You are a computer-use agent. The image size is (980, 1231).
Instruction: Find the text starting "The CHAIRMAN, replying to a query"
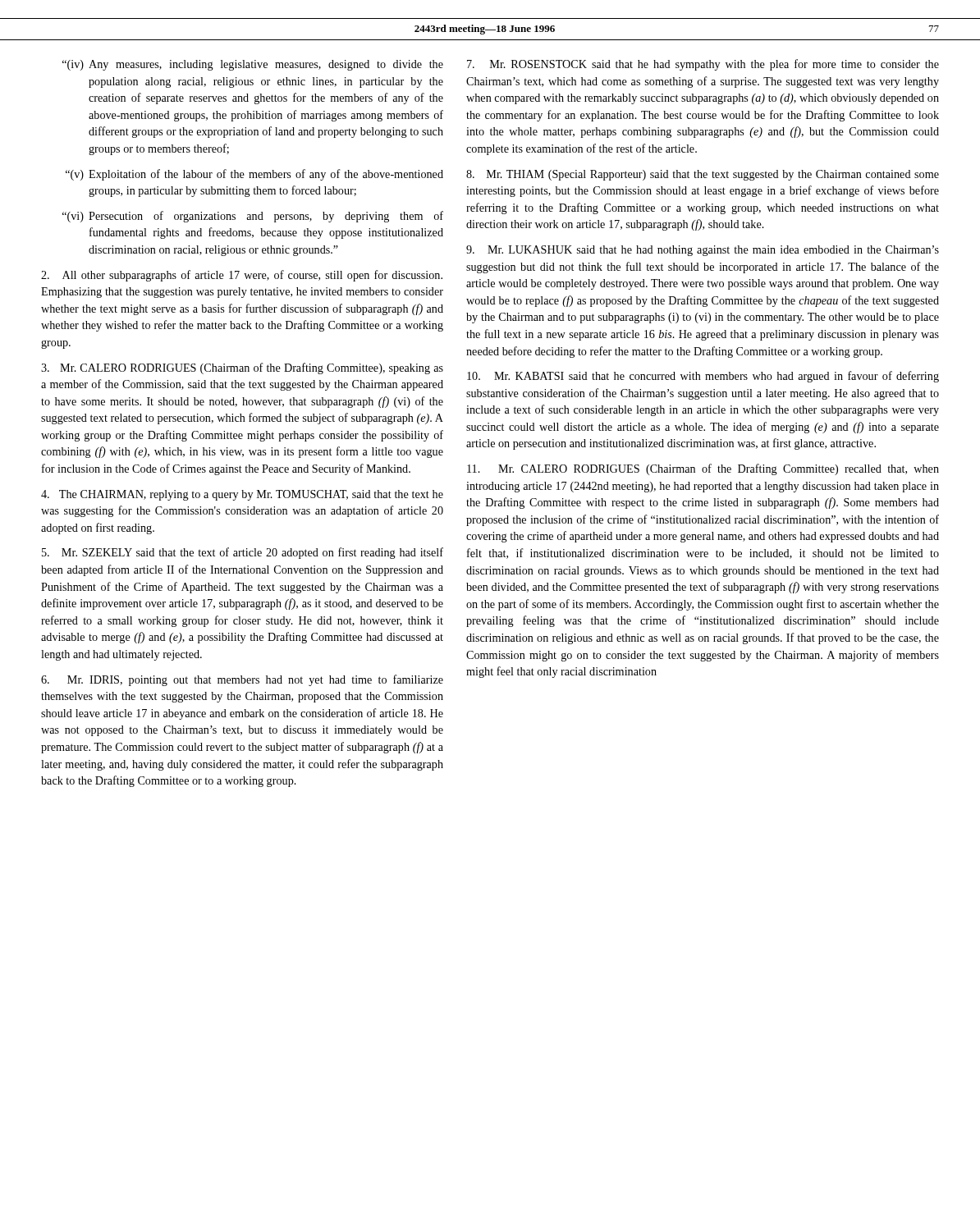point(242,511)
